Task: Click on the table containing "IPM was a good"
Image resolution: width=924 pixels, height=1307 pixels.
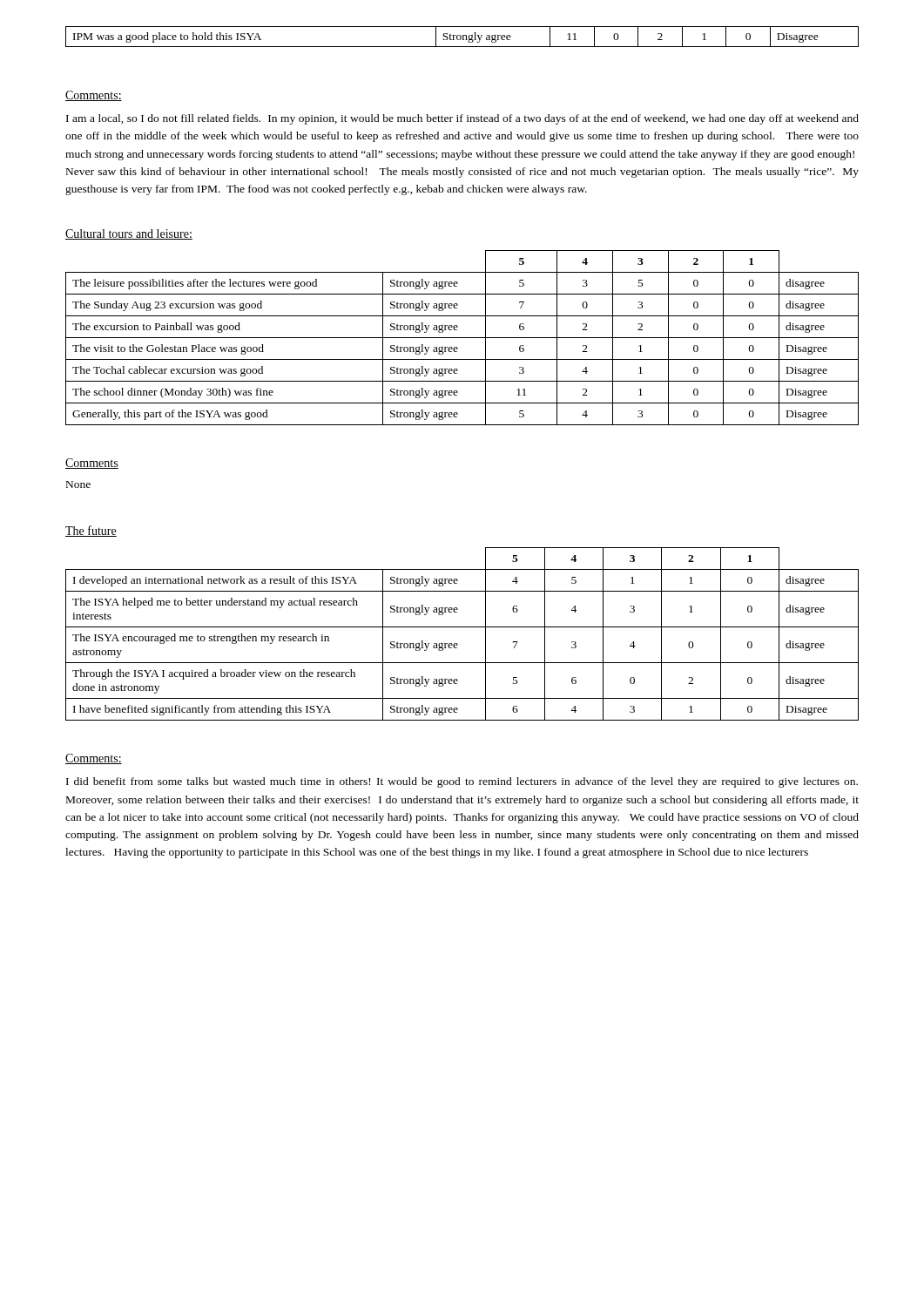Action: [x=462, y=37]
